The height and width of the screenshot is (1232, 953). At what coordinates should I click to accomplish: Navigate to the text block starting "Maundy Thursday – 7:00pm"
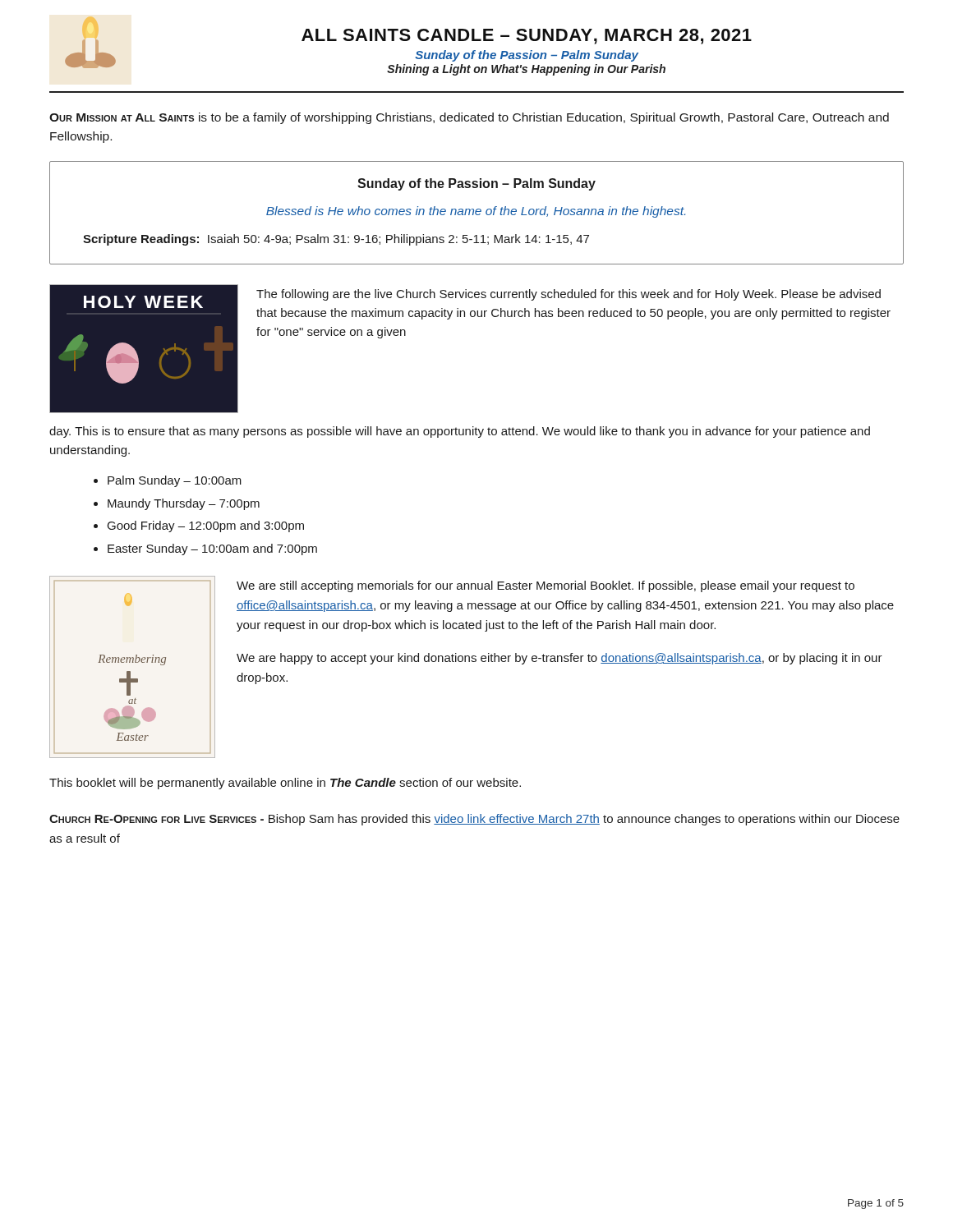point(183,503)
